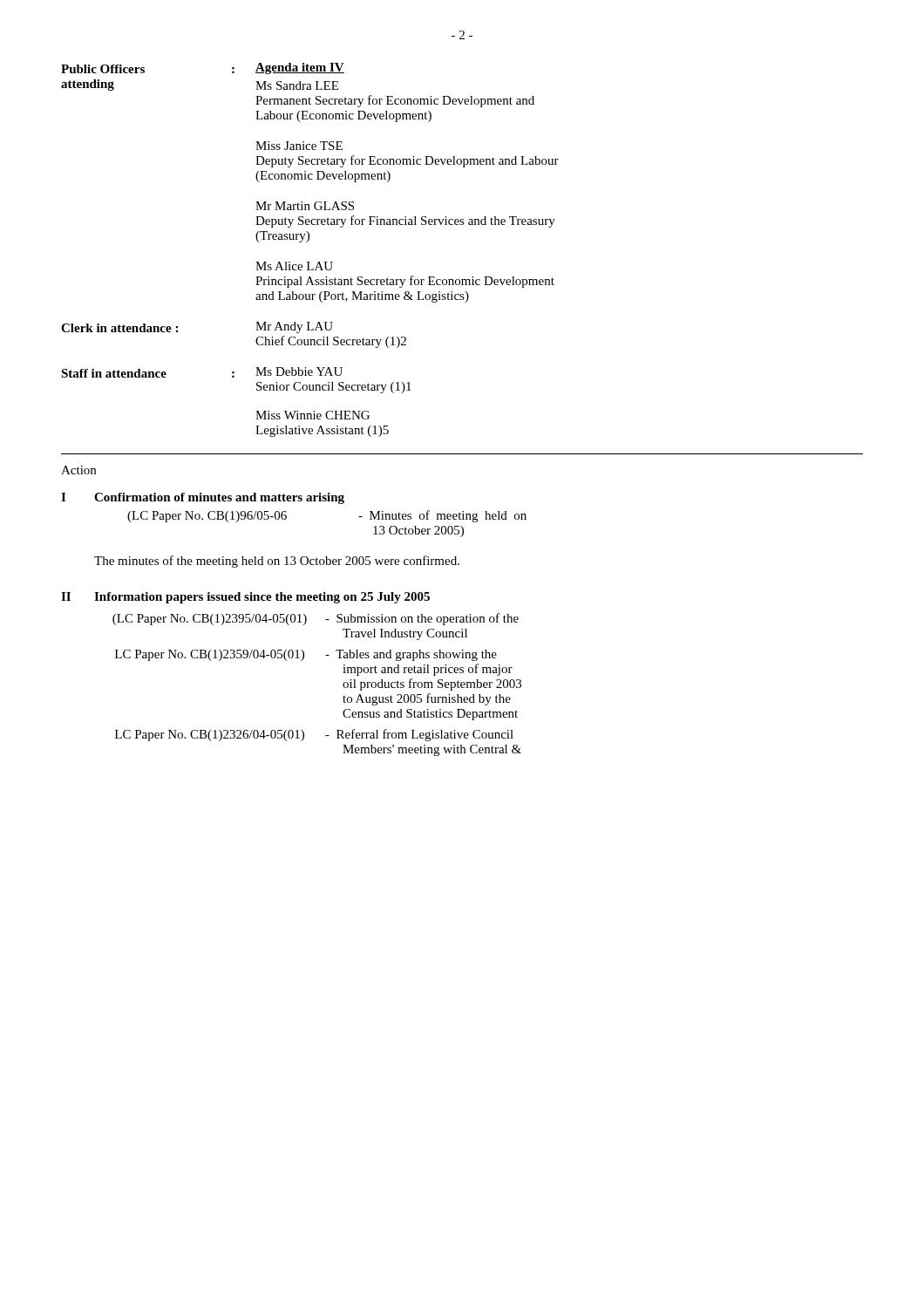Navigate to the element starting "I Confirmation of minutes and matters arising (LC"

(462, 514)
